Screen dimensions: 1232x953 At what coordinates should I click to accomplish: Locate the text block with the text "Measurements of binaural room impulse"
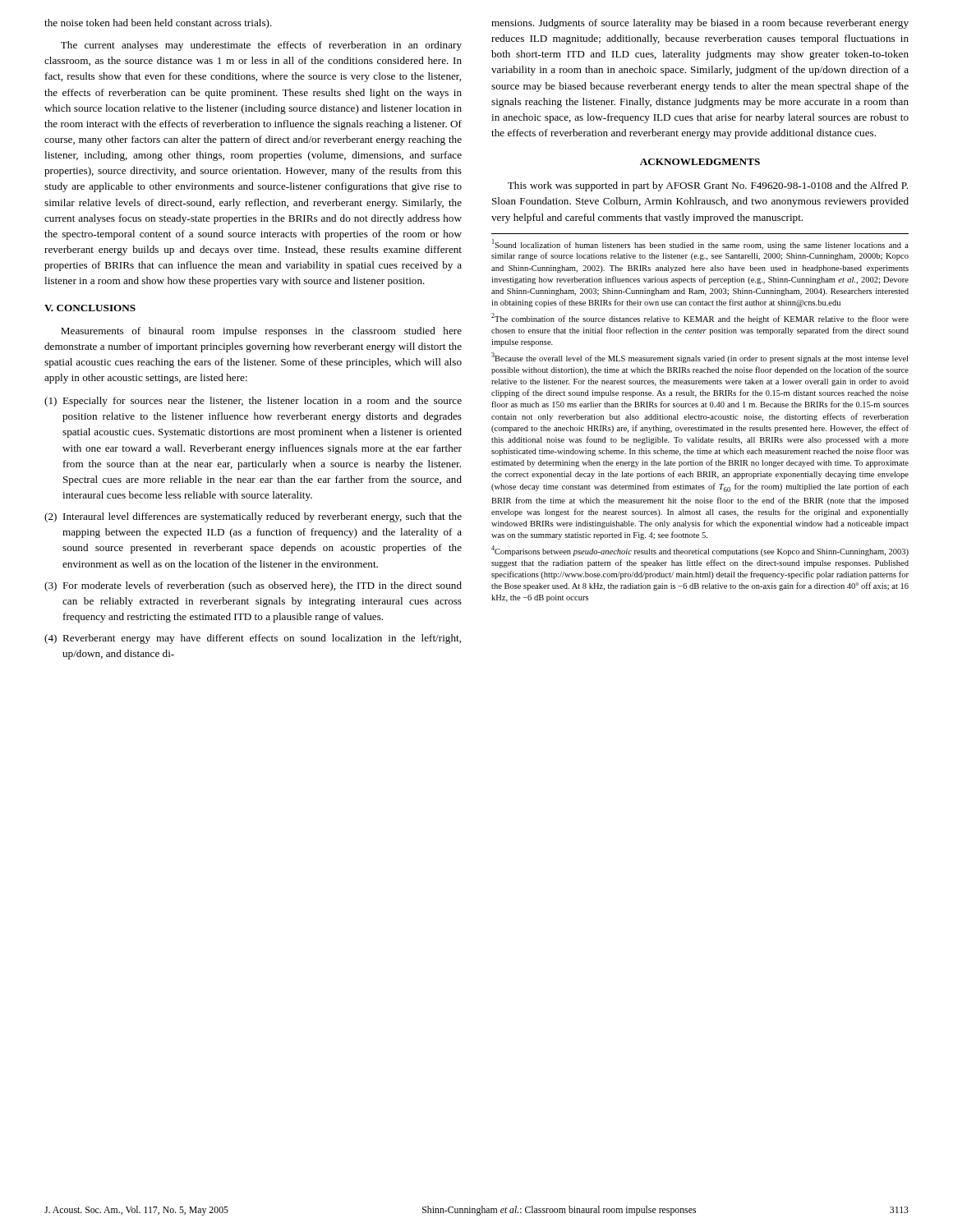pos(253,354)
